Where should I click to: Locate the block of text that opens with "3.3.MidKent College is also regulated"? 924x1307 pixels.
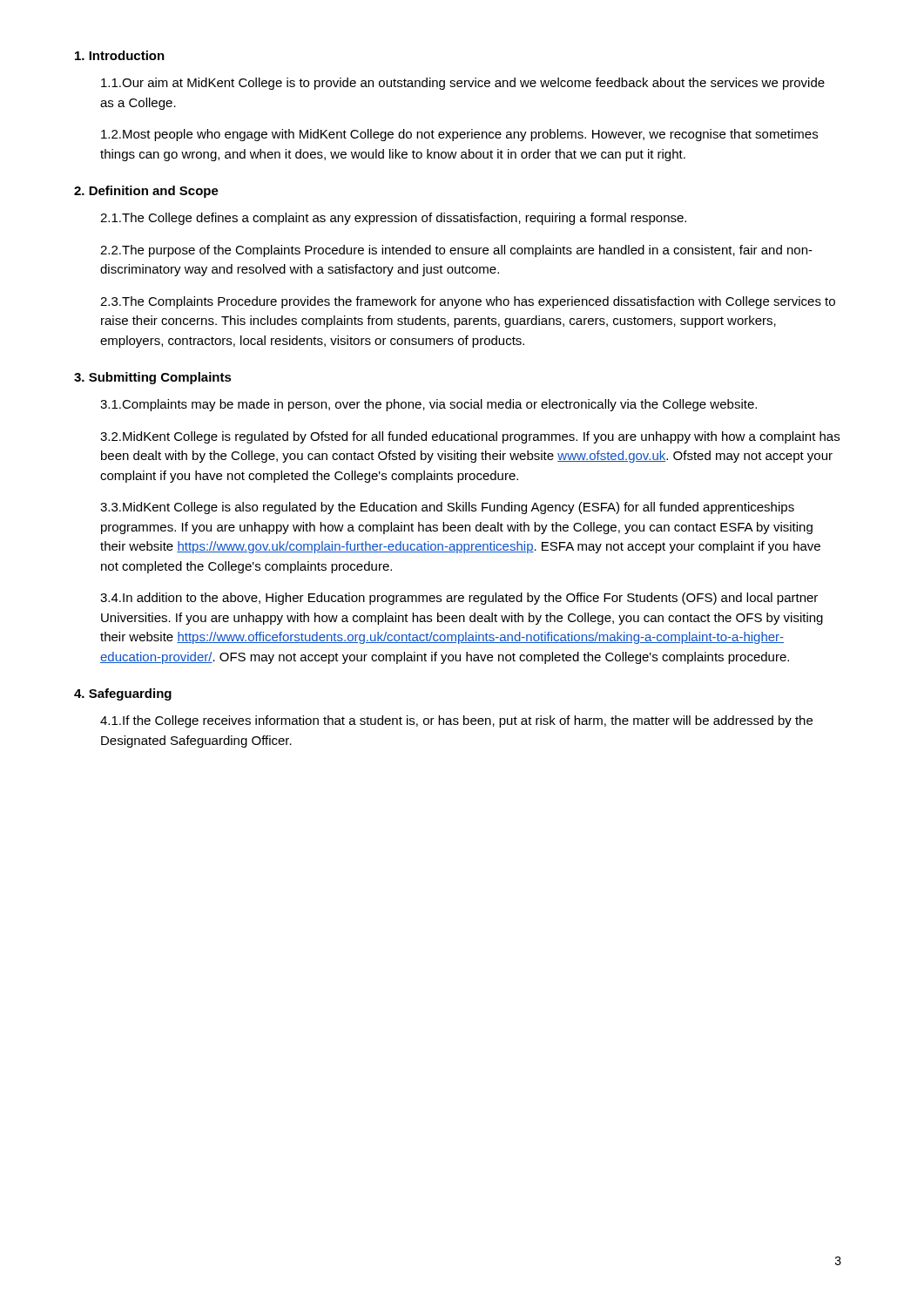[x=461, y=536]
